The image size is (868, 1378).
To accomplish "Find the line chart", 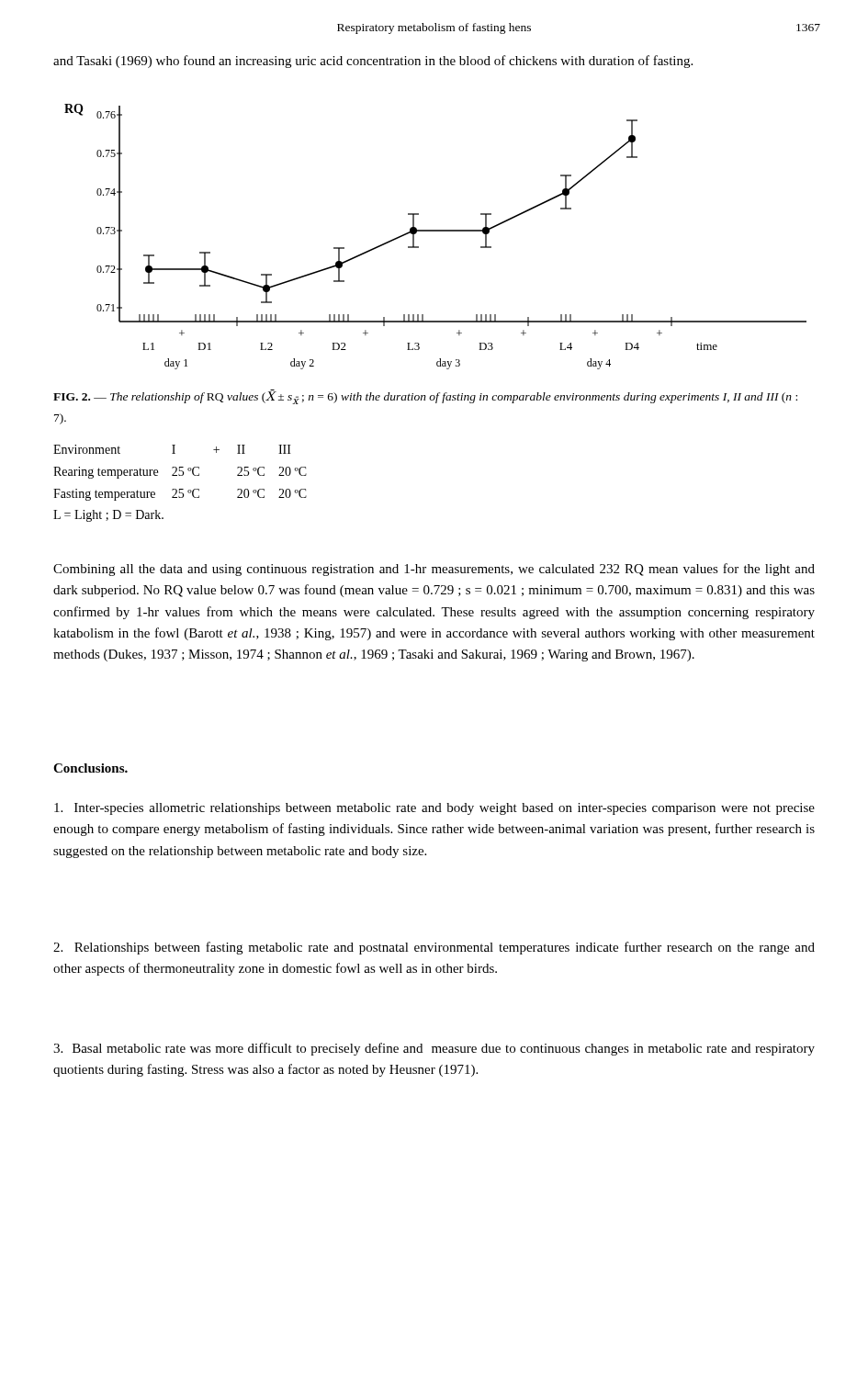I will point(434,239).
